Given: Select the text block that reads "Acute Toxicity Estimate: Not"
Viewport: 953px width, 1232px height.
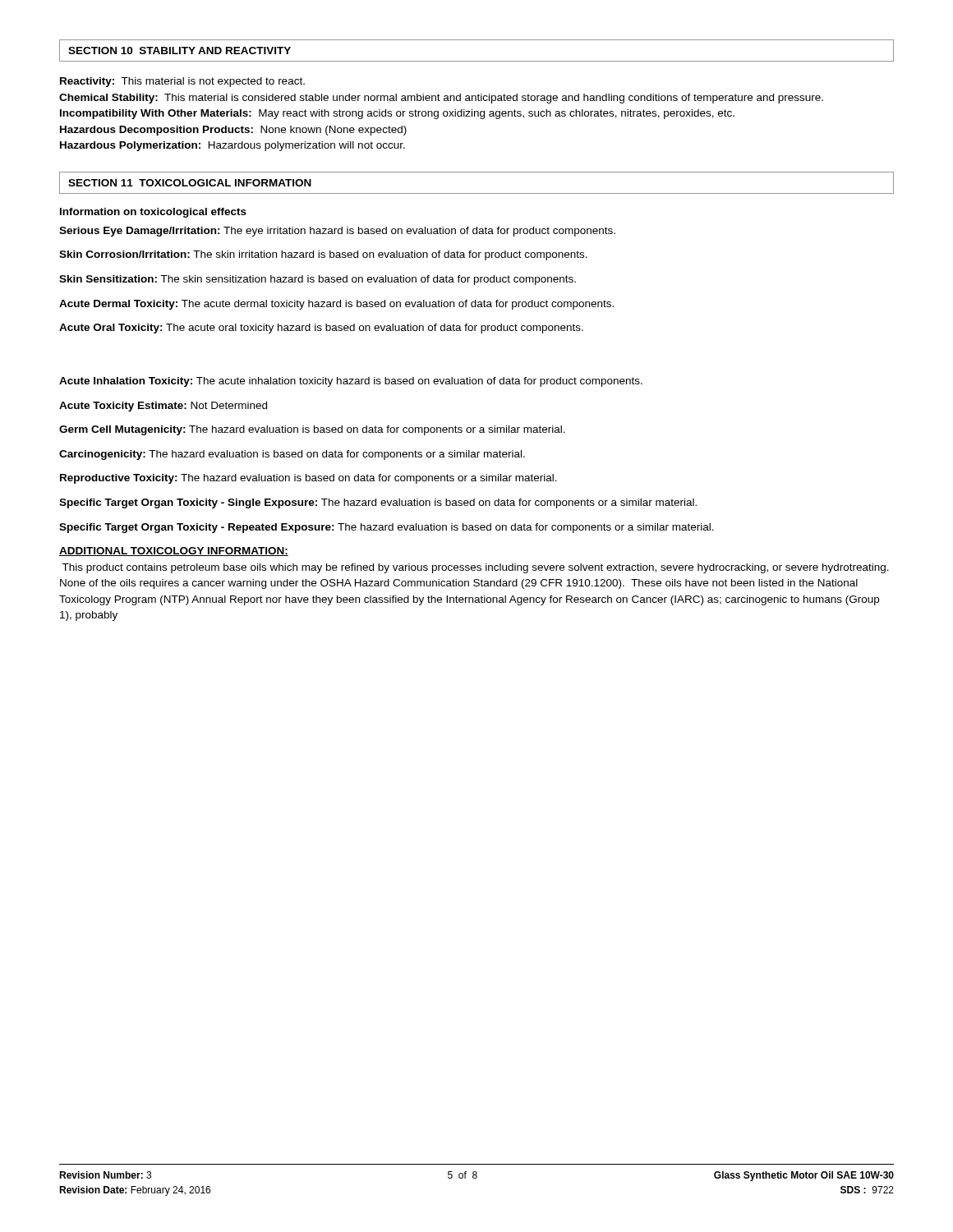Looking at the screenshot, I should pos(164,405).
